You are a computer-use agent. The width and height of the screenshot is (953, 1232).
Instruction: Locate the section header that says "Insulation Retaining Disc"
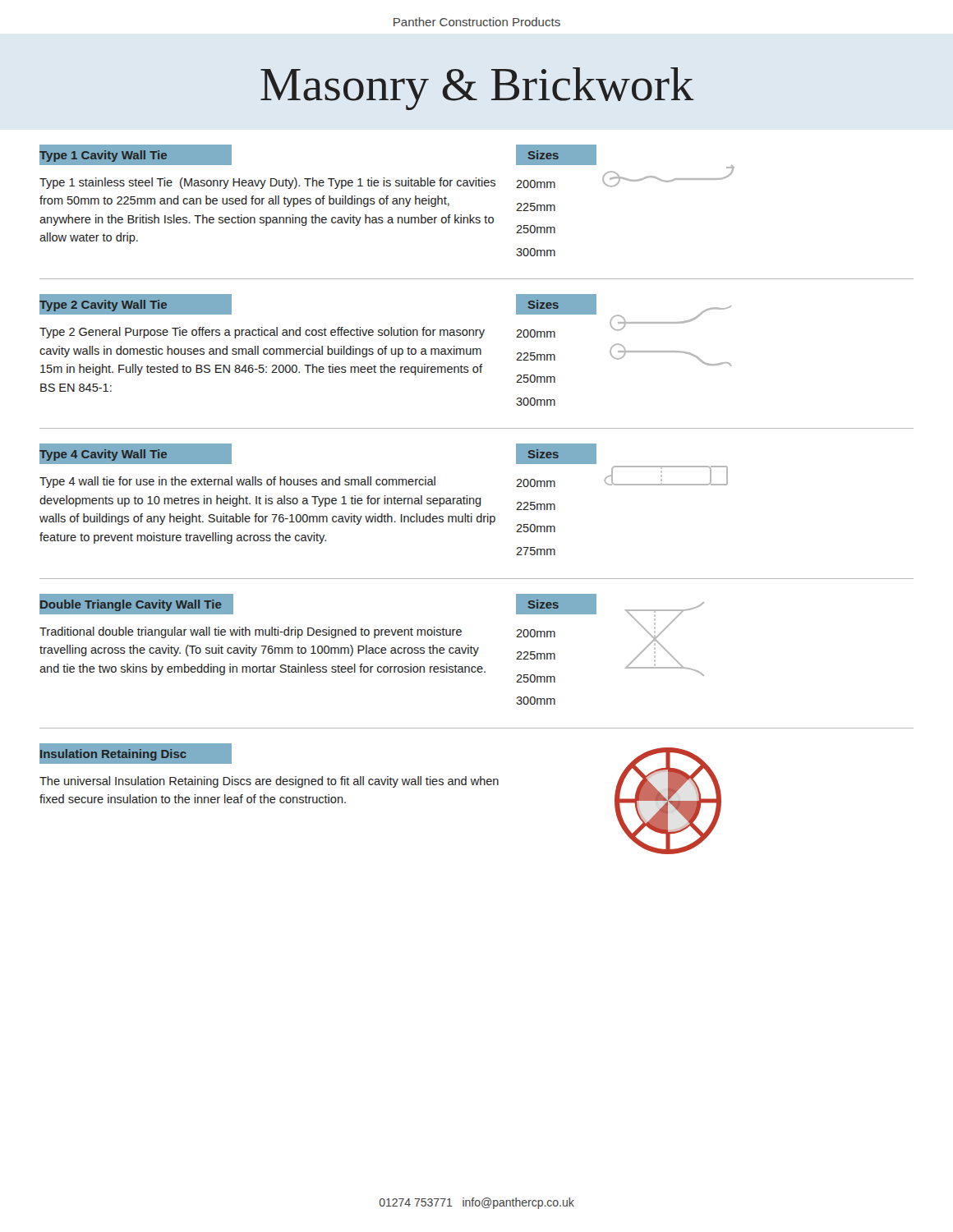click(x=136, y=753)
